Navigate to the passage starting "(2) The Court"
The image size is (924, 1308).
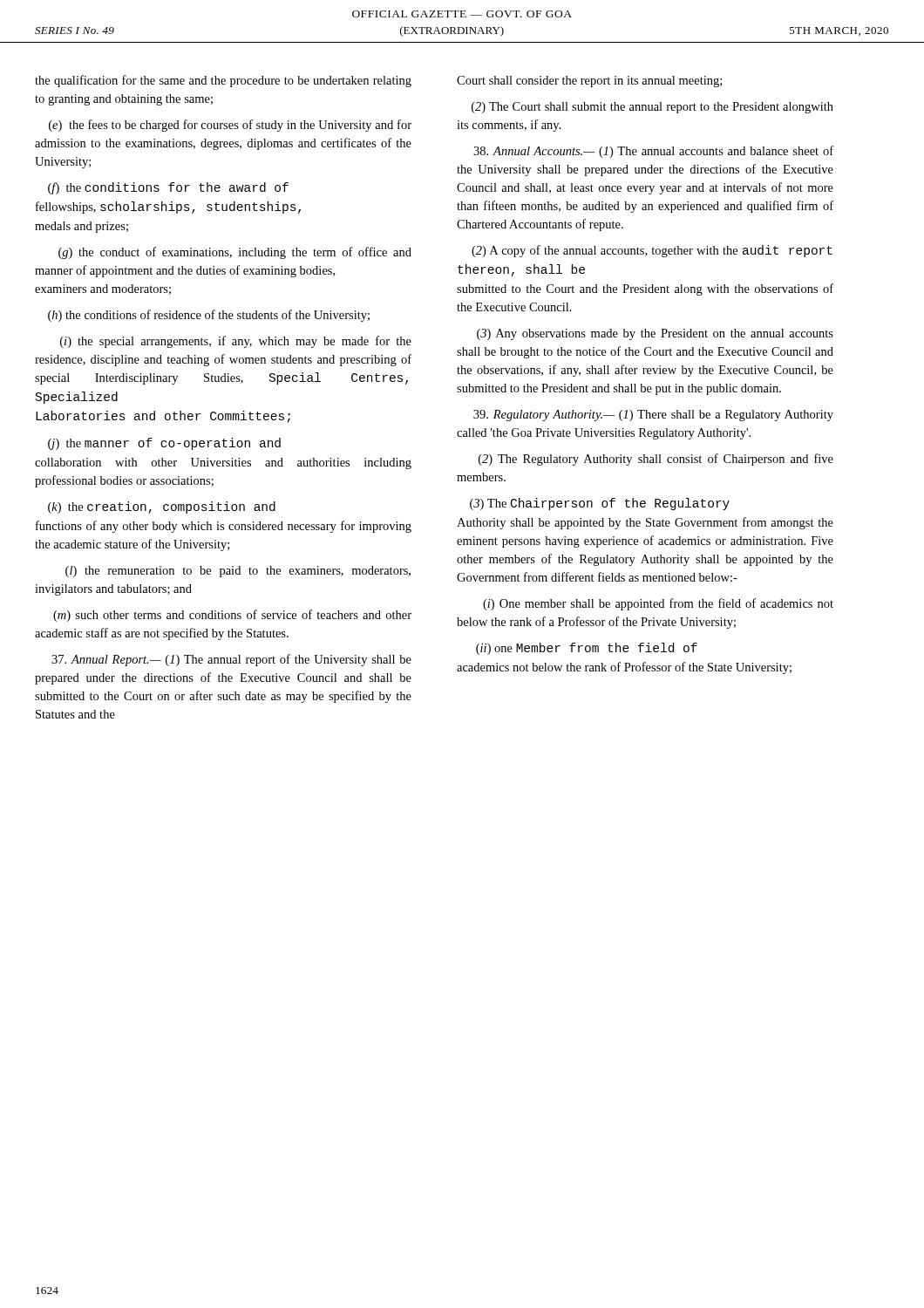[645, 116]
